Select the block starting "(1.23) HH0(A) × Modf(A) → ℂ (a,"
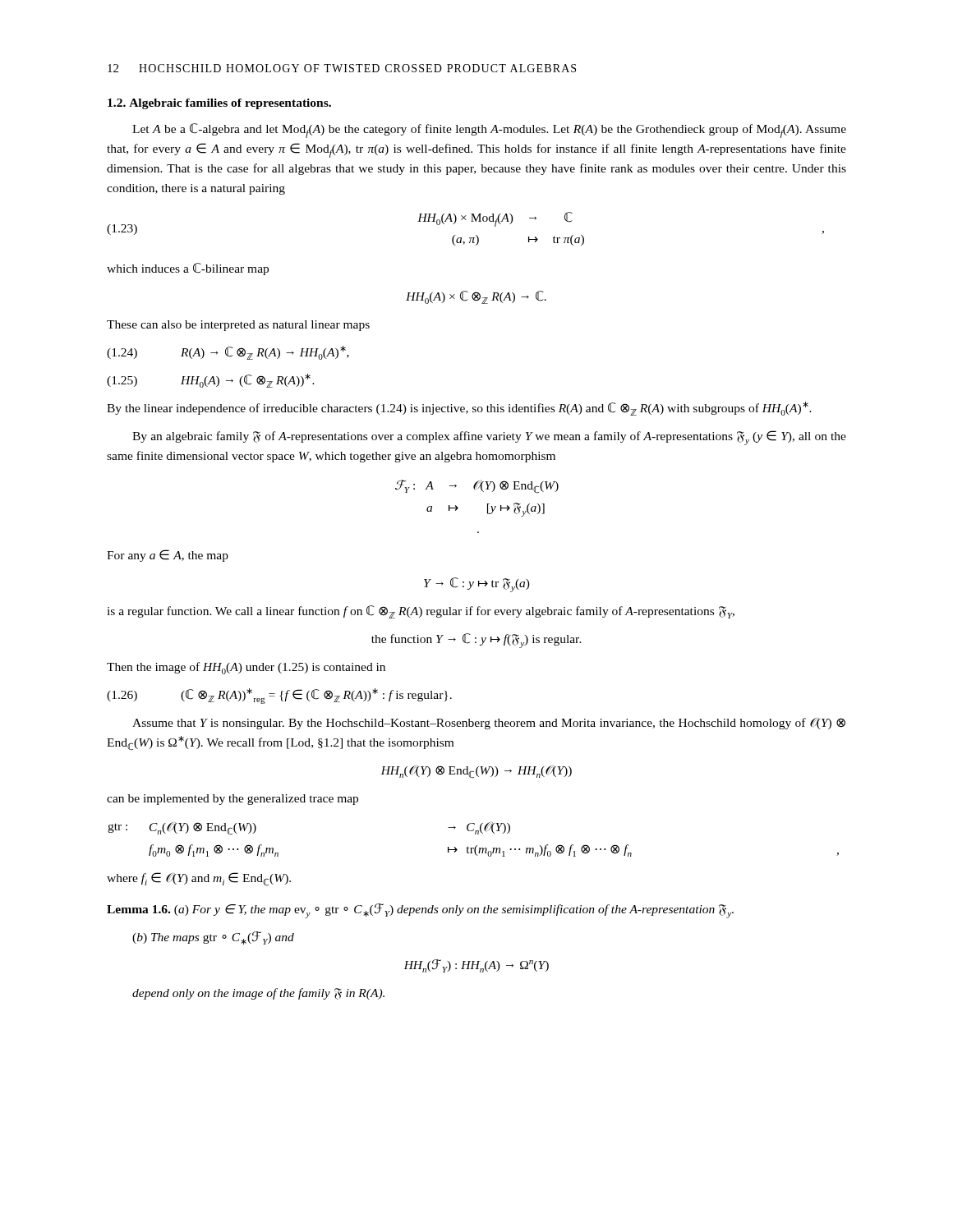 (476, 229)
